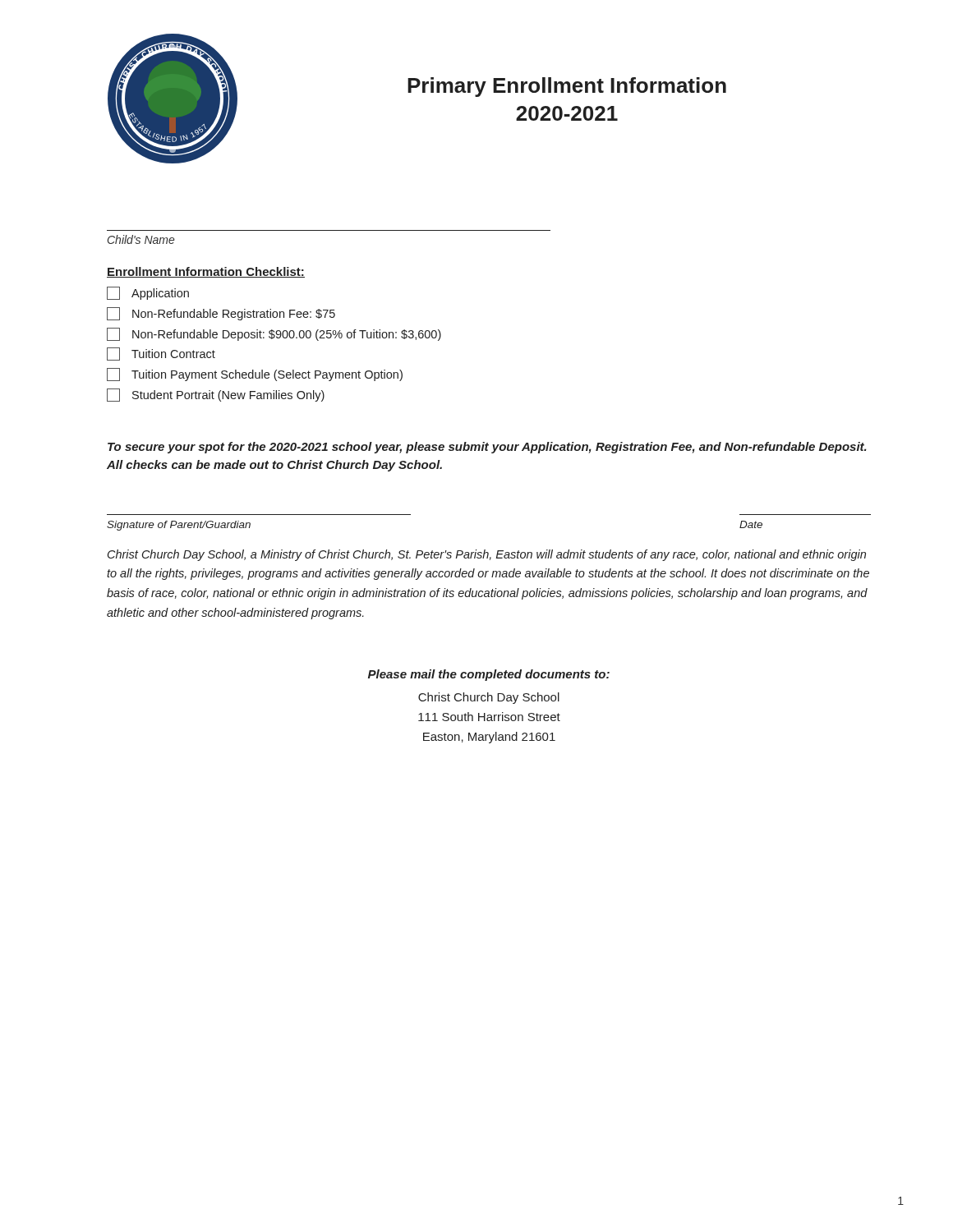Point to "Child's Name"

point(329,231)
